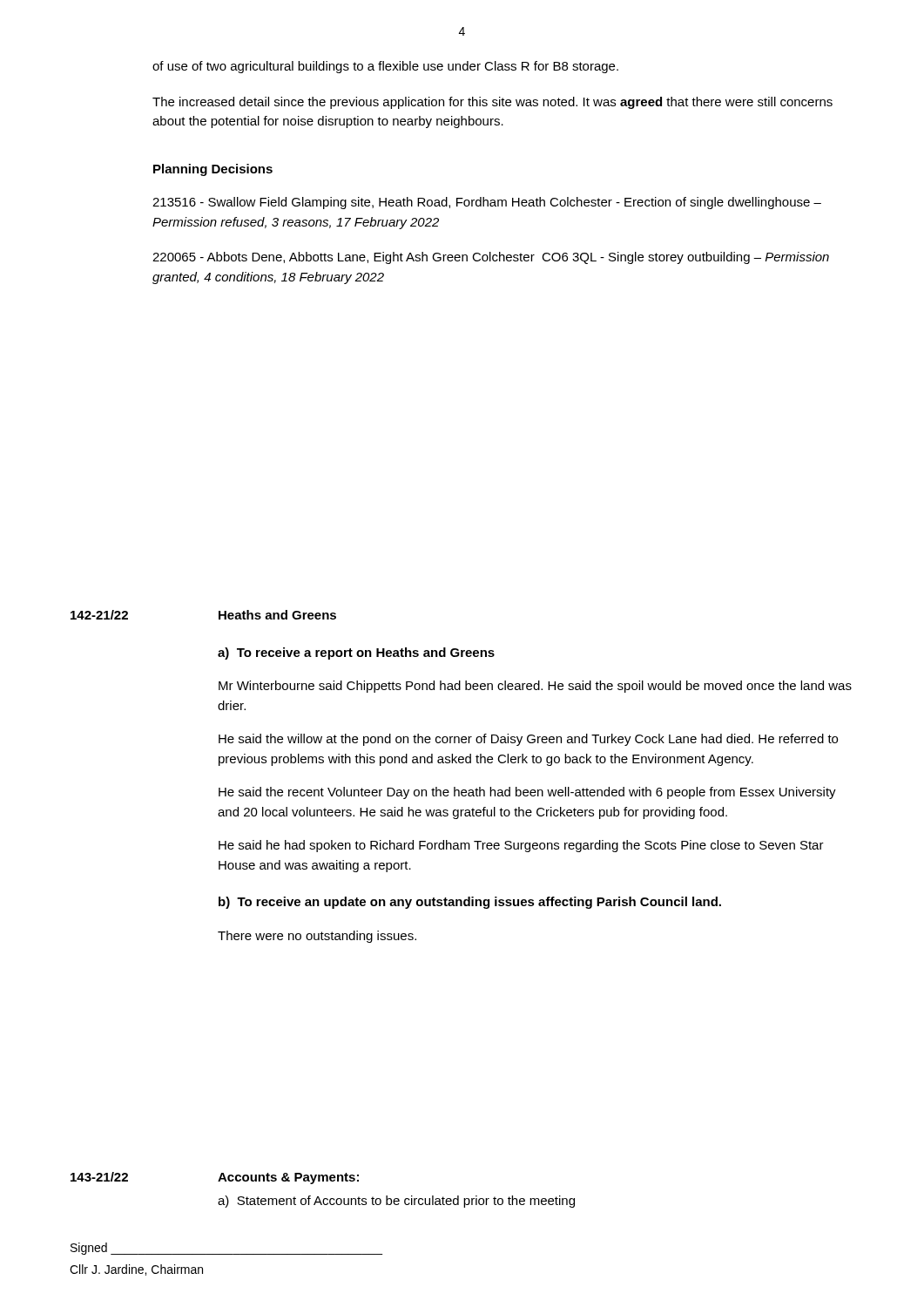
Task: Find the block on this page that starts "a) Statement of Accounts"
Action: click(397, 1200)
